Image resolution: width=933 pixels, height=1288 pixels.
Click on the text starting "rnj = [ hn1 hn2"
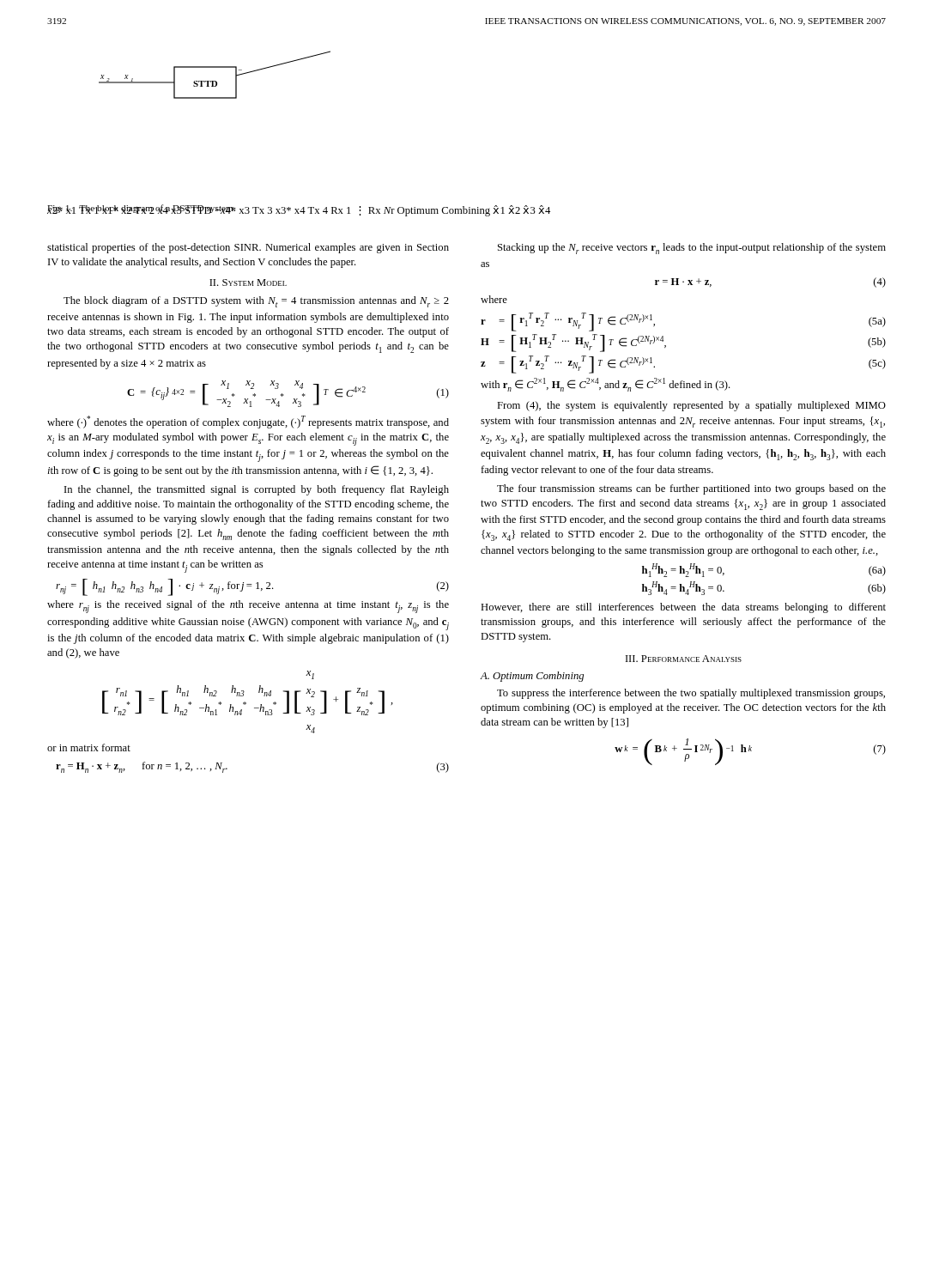point(252,586)
